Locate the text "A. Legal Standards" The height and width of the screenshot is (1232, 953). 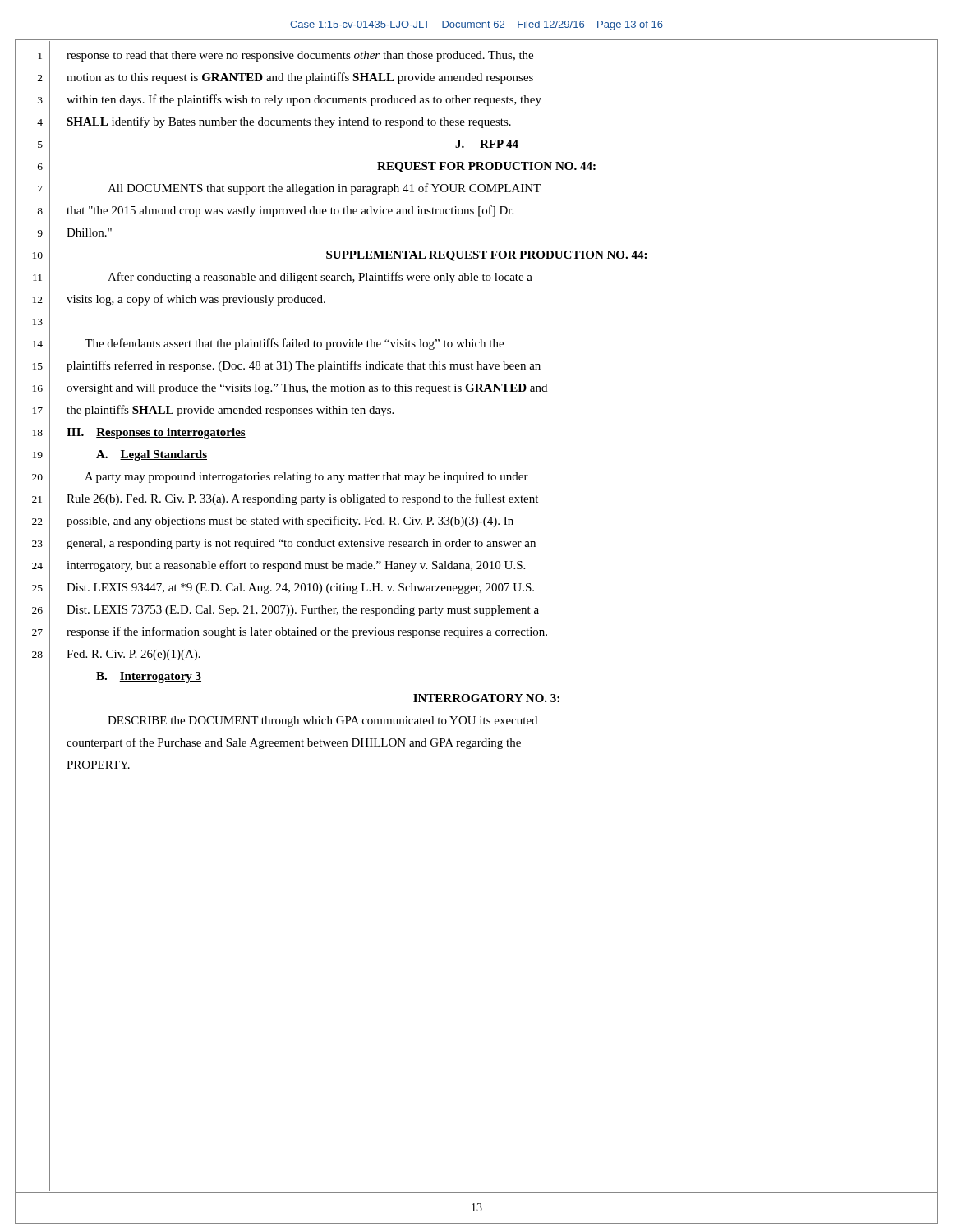pos(152,454)
